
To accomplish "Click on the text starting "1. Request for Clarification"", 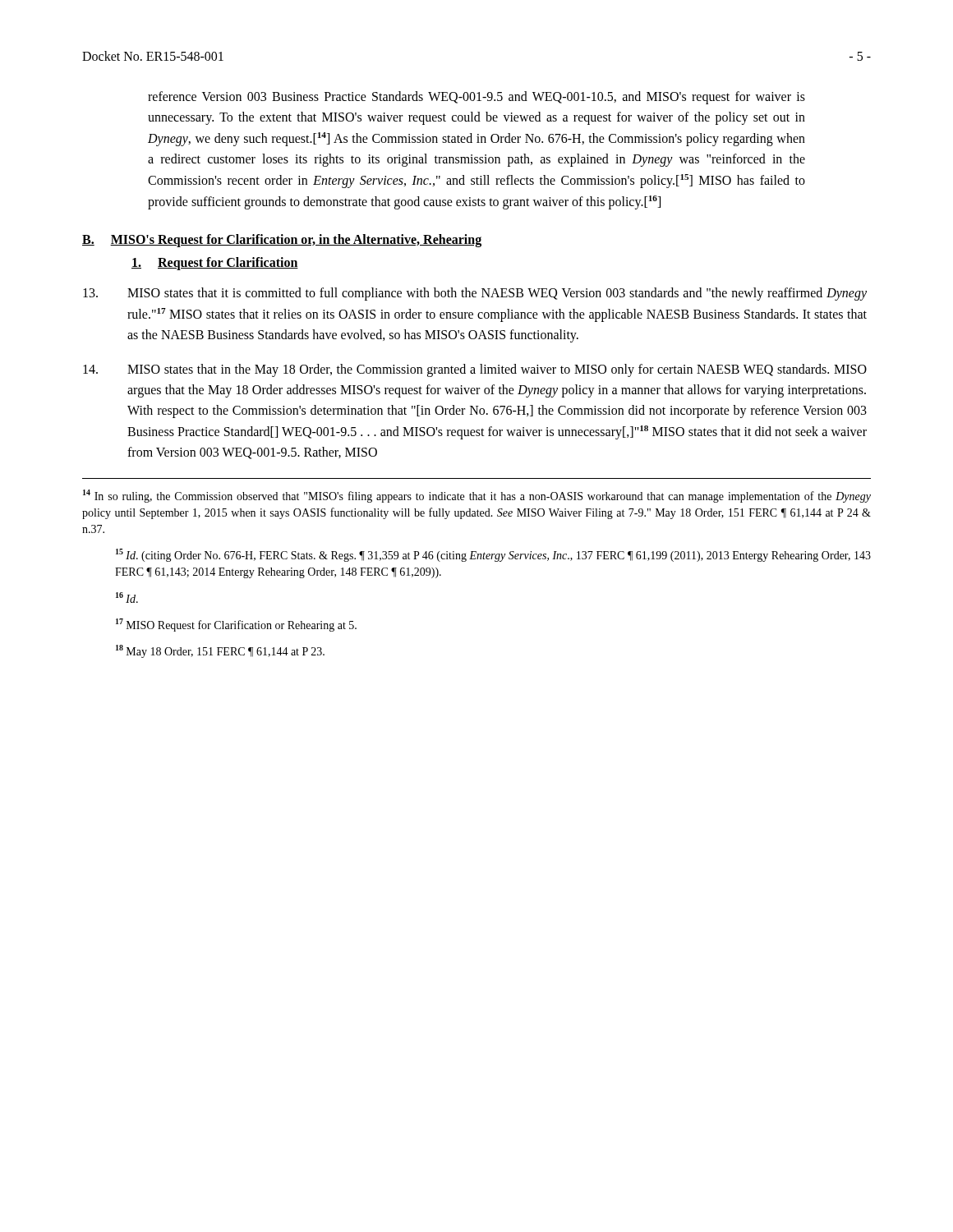I will click(215, 263).
